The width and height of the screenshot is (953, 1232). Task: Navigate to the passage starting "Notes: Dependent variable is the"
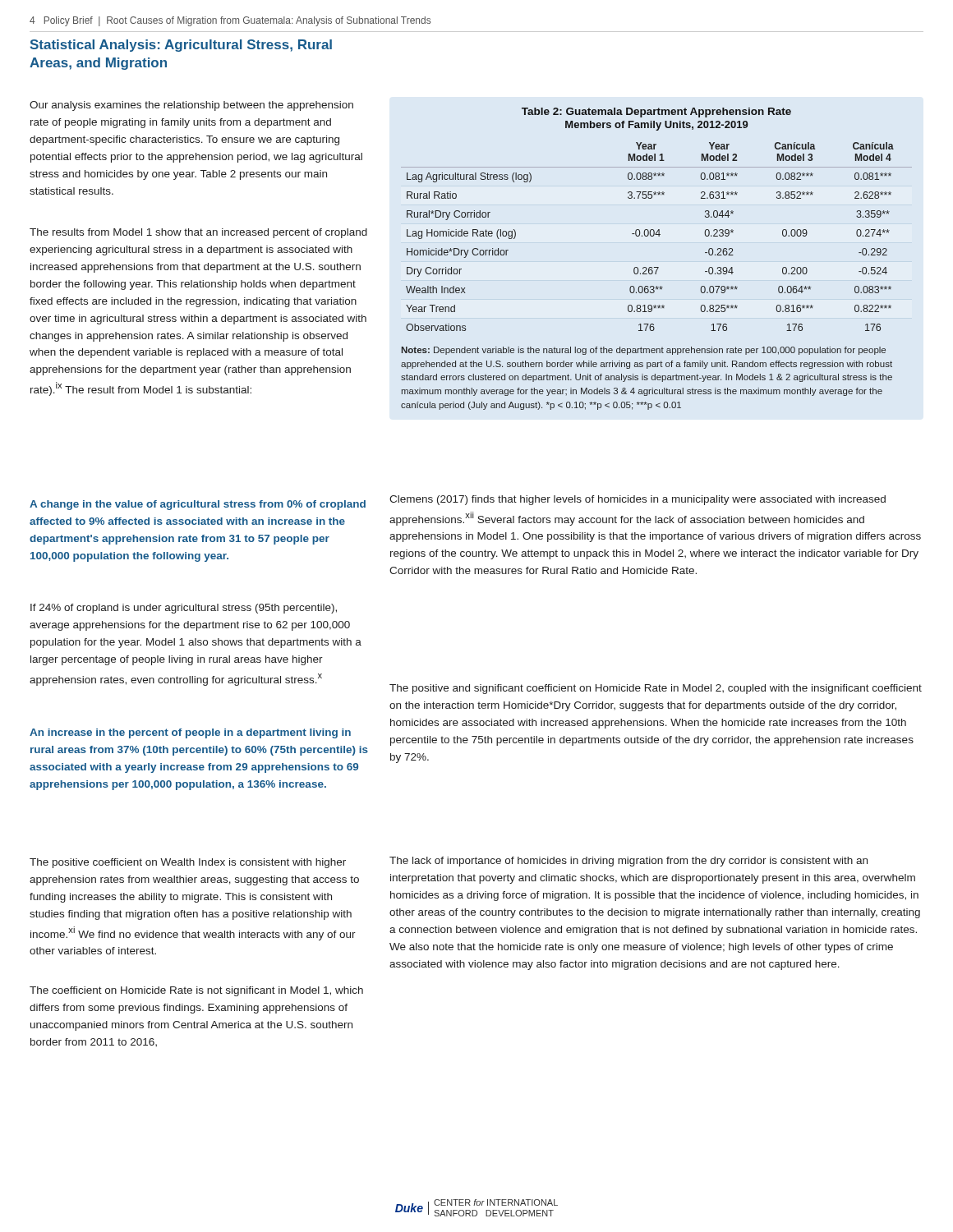coord(647,377)
